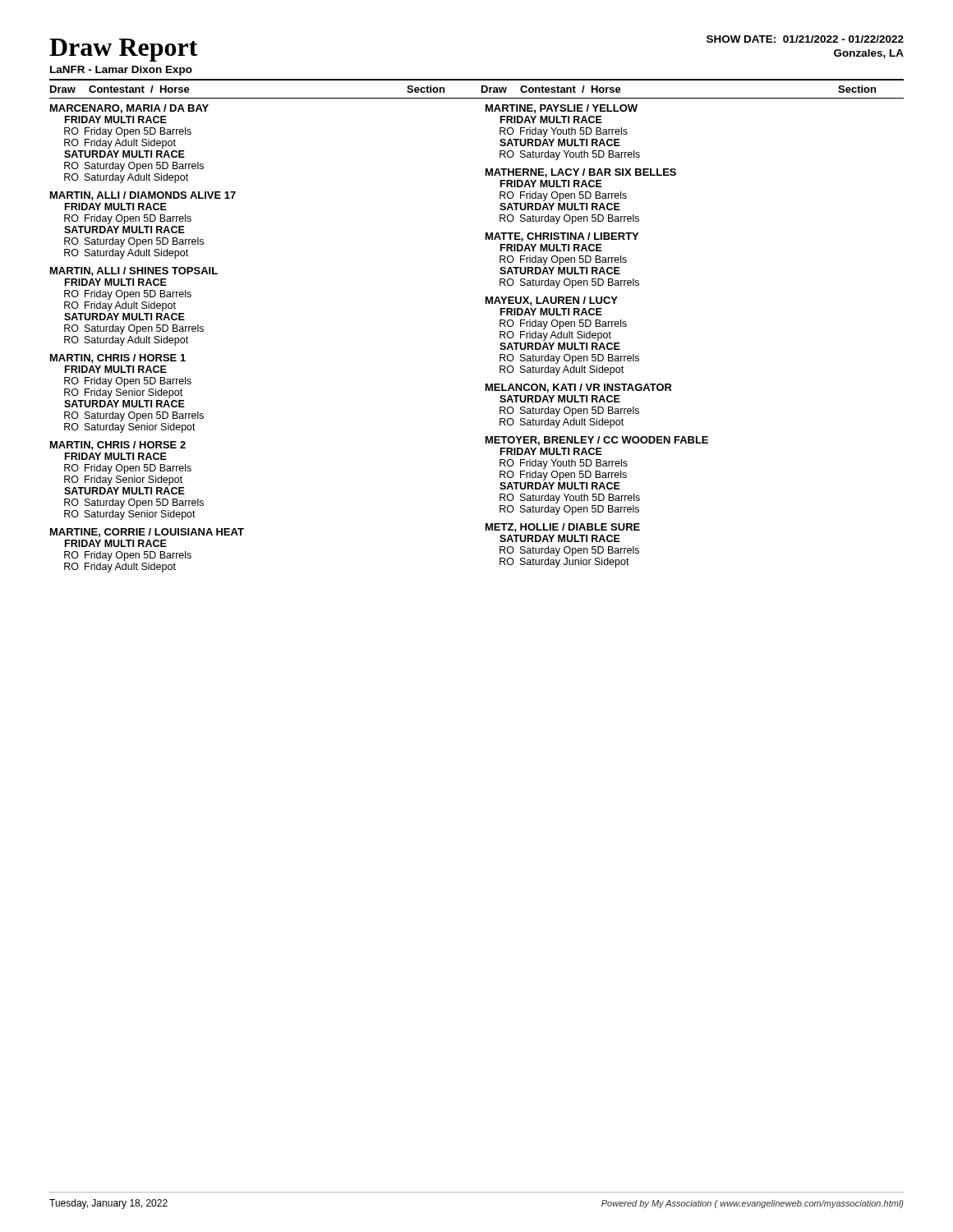
Task: Point to the block beginning "MATTE, CHRISTINA / LIBERTY FRIDAY MULTI RACE ROFriday"
Action: 562,237
